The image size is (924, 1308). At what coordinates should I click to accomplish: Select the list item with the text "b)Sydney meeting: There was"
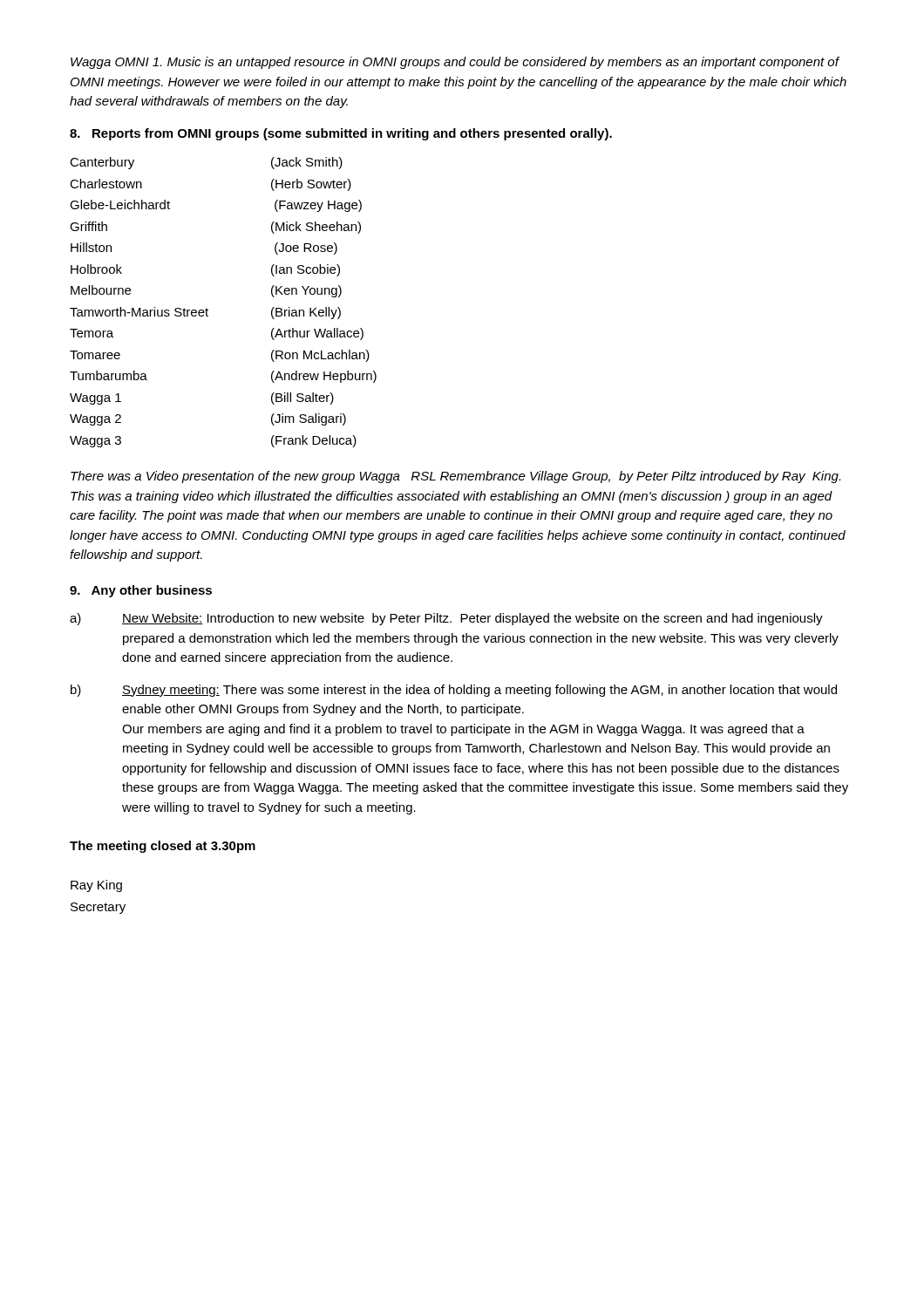(460, 748)
